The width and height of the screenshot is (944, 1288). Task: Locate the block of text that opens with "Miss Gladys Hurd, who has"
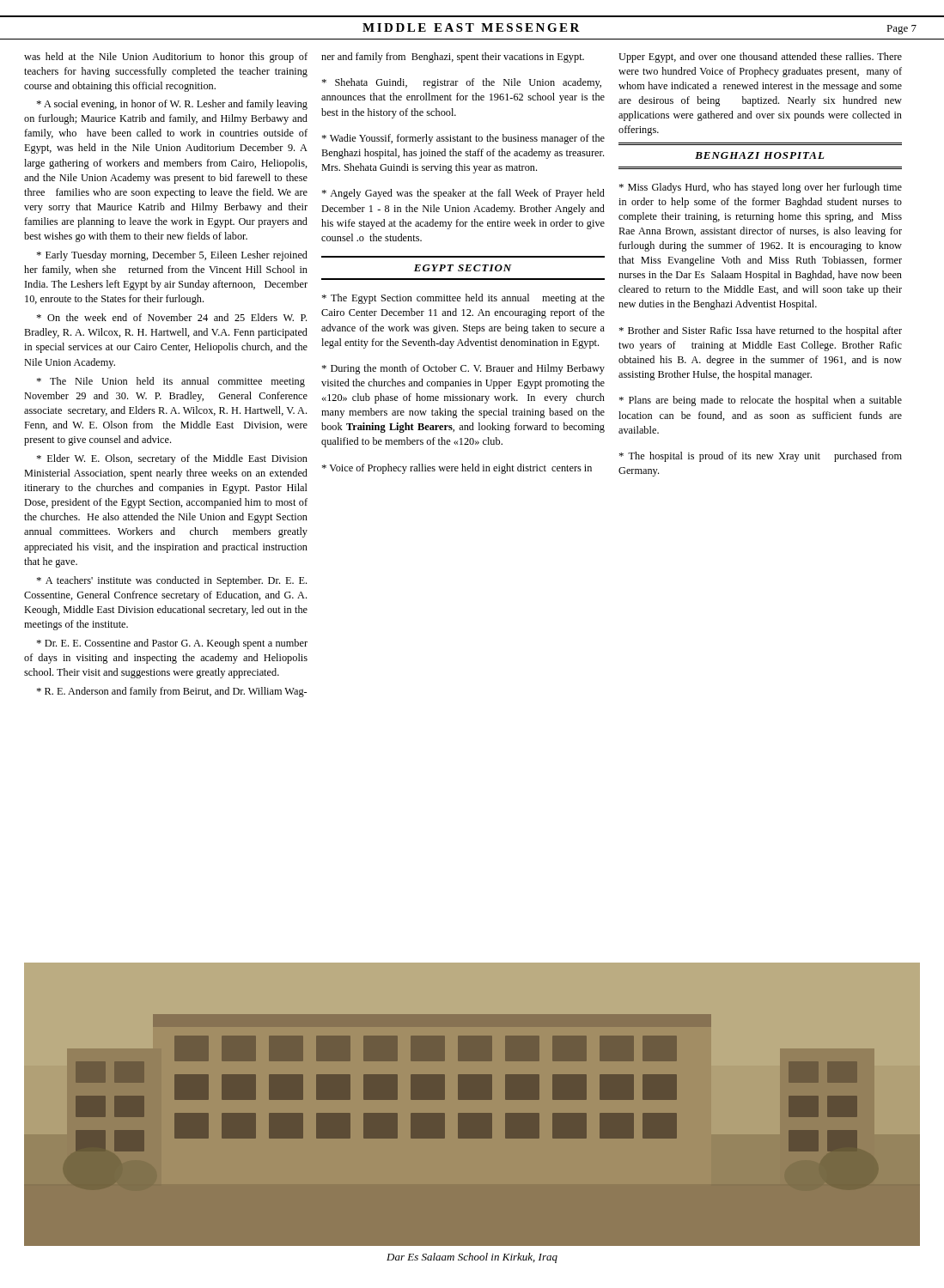pos(760,329)
